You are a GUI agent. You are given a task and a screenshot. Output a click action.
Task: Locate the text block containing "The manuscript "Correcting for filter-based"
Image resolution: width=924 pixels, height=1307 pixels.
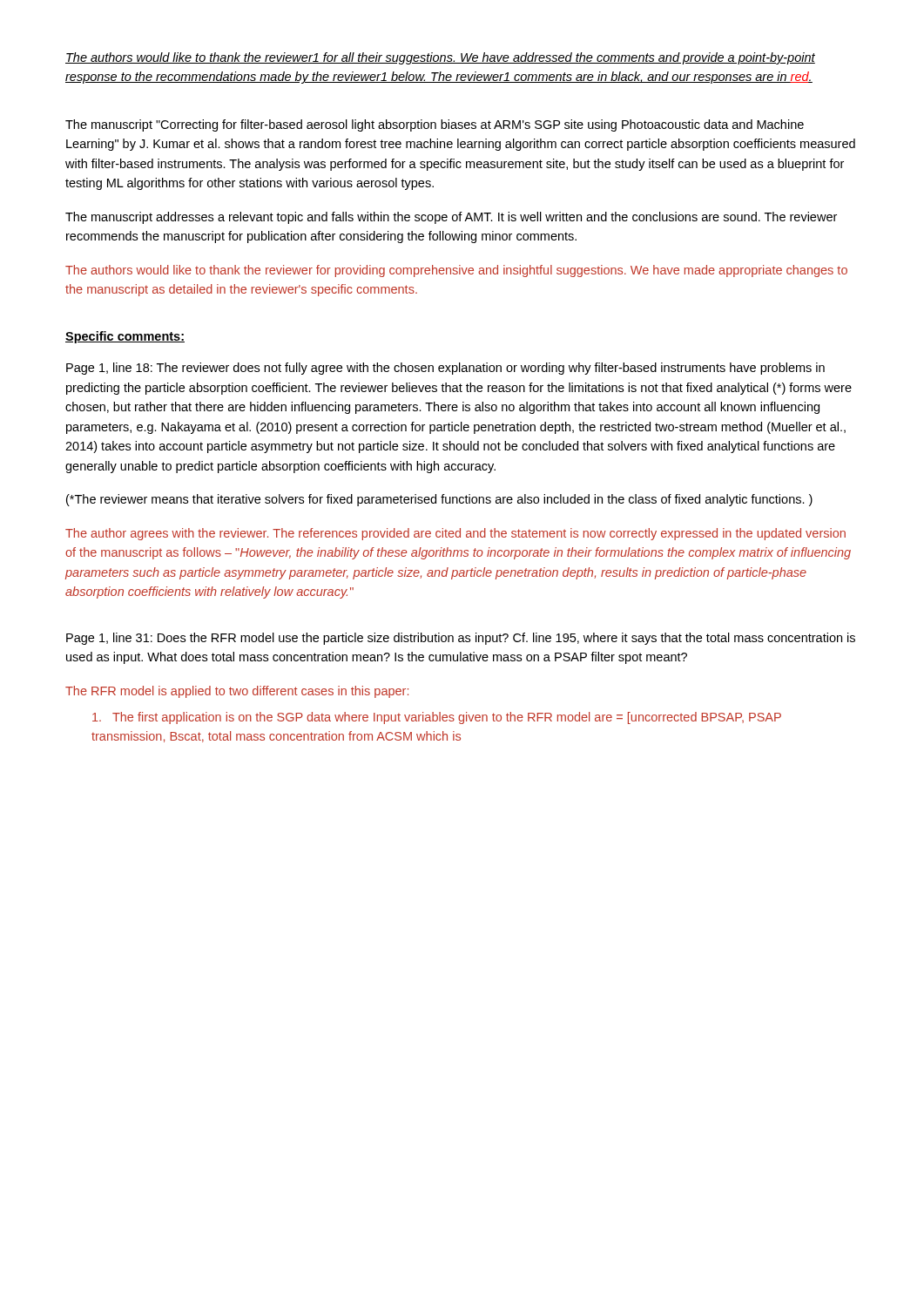(x=461, y=154)
